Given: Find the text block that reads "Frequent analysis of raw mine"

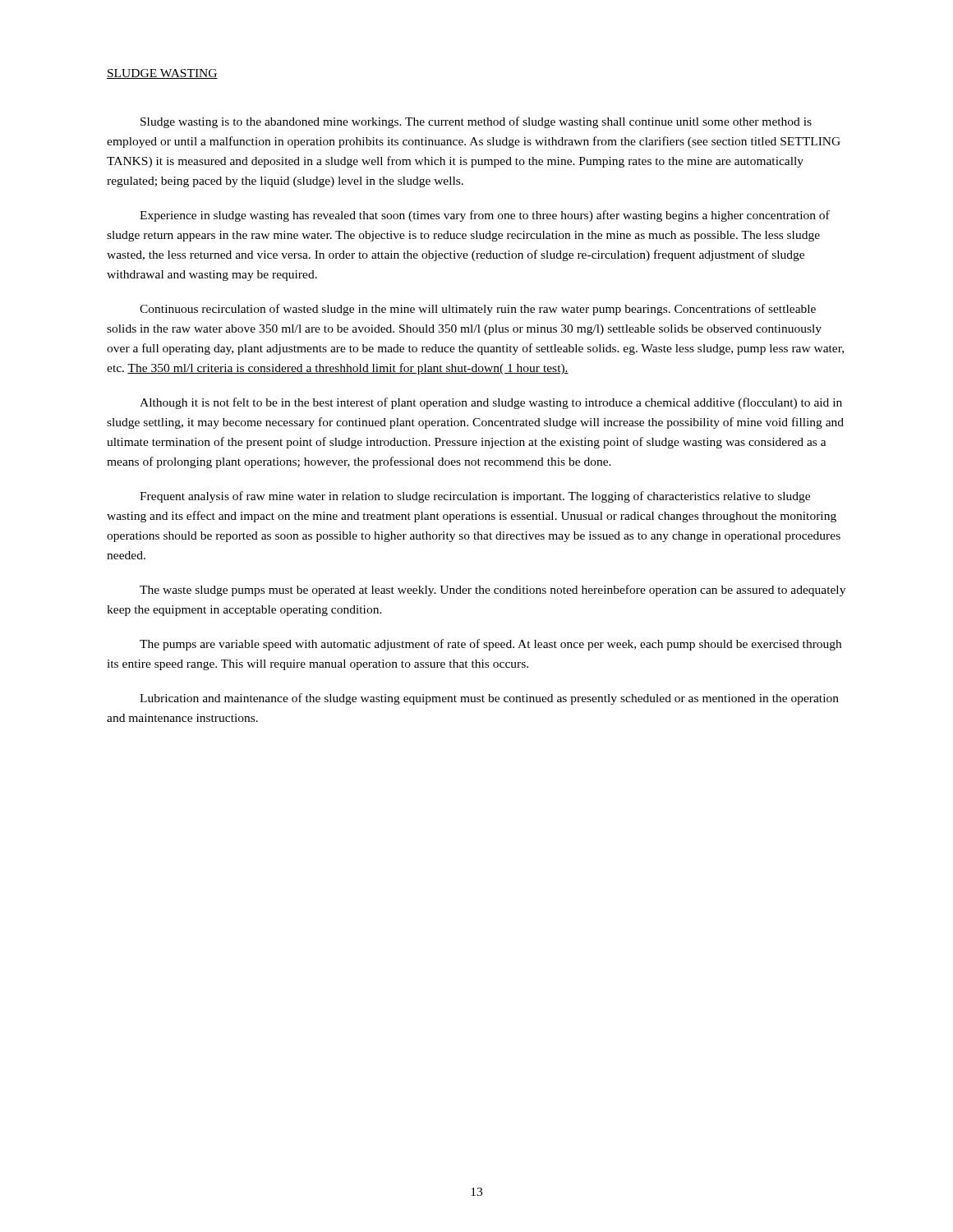Looking at the screenshot, I should (x=474, y=525).
